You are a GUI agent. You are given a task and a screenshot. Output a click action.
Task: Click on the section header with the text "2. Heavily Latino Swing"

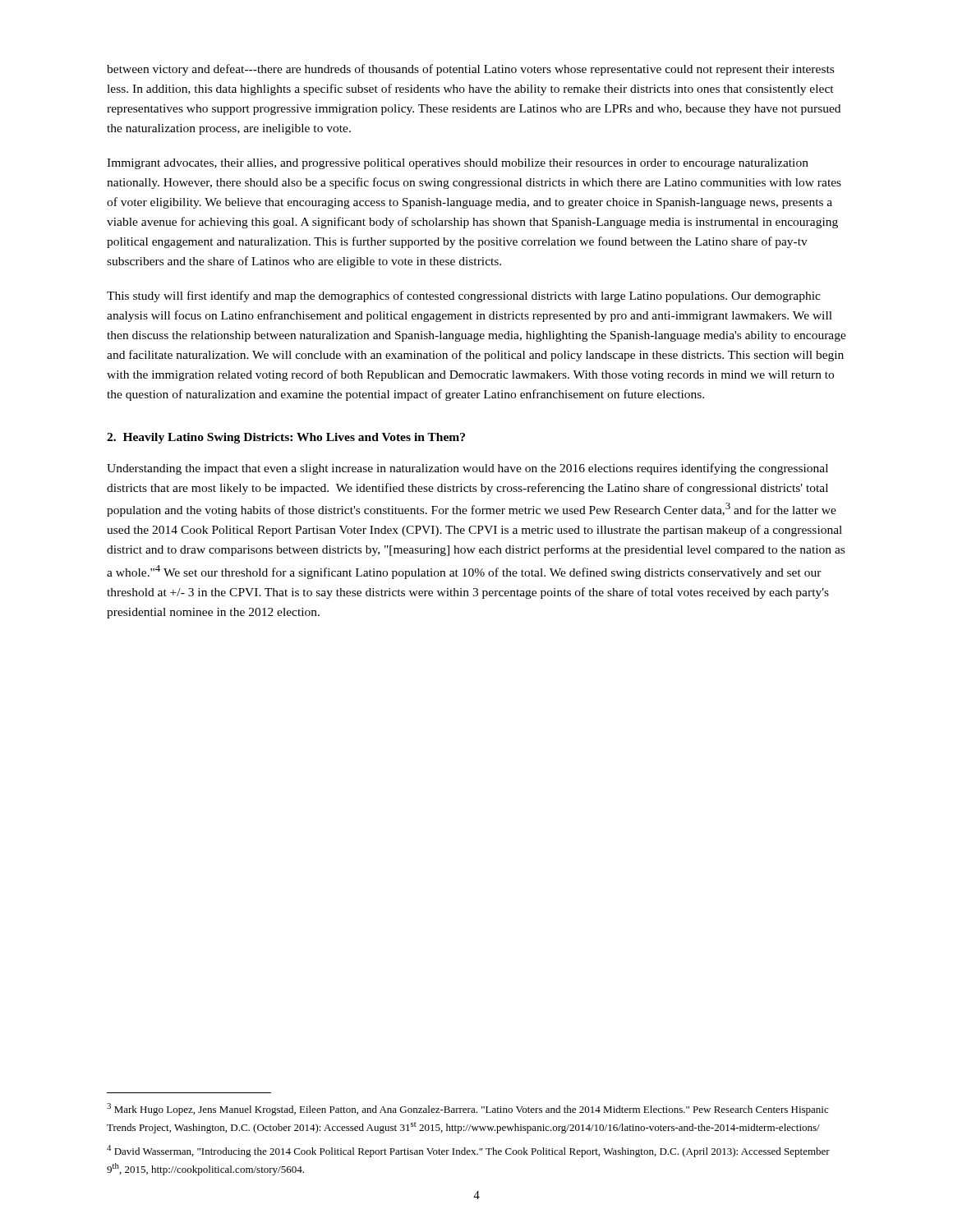[286, 437]
